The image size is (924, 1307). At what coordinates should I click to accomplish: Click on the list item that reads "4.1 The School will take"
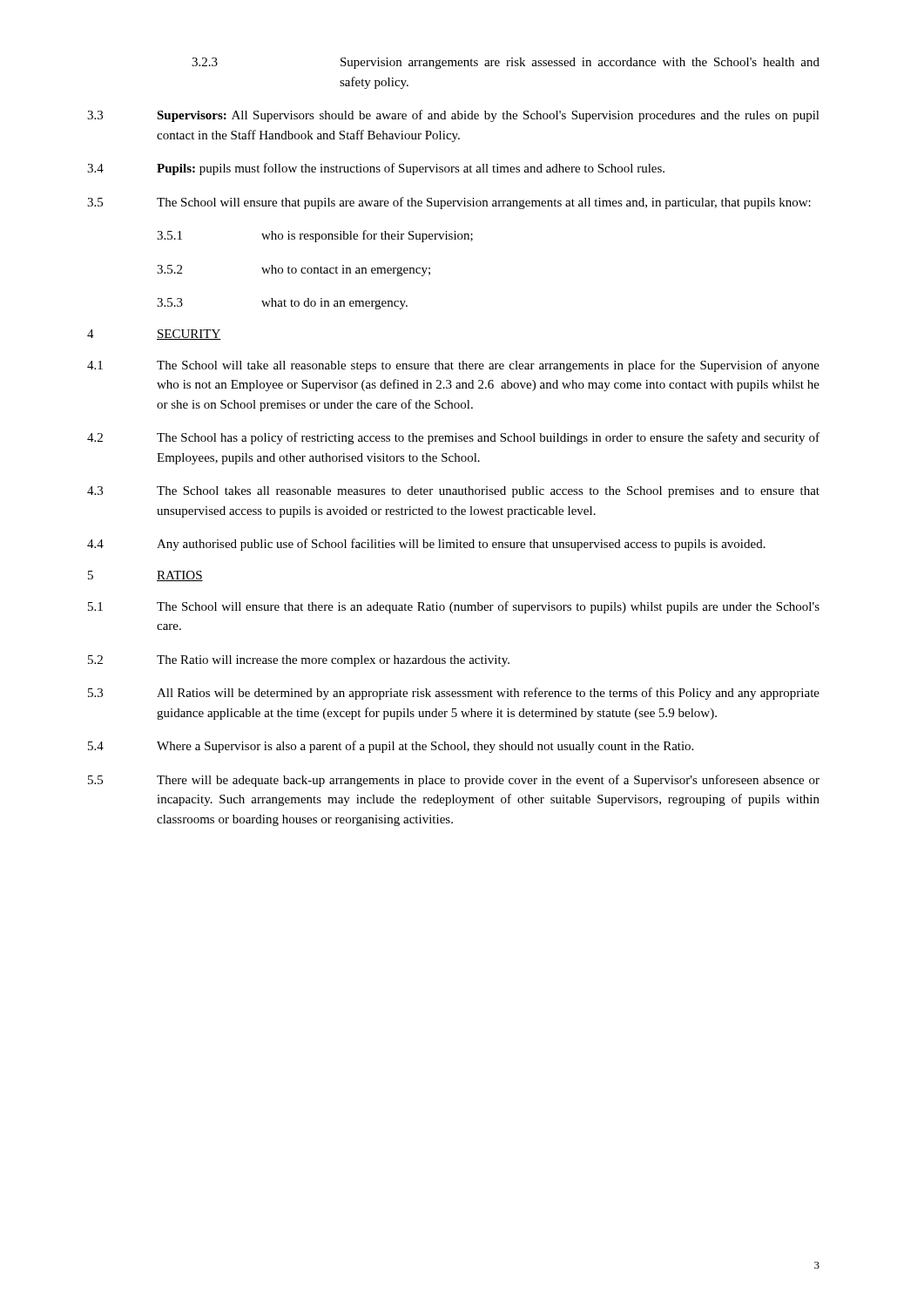tap(453, 385)
